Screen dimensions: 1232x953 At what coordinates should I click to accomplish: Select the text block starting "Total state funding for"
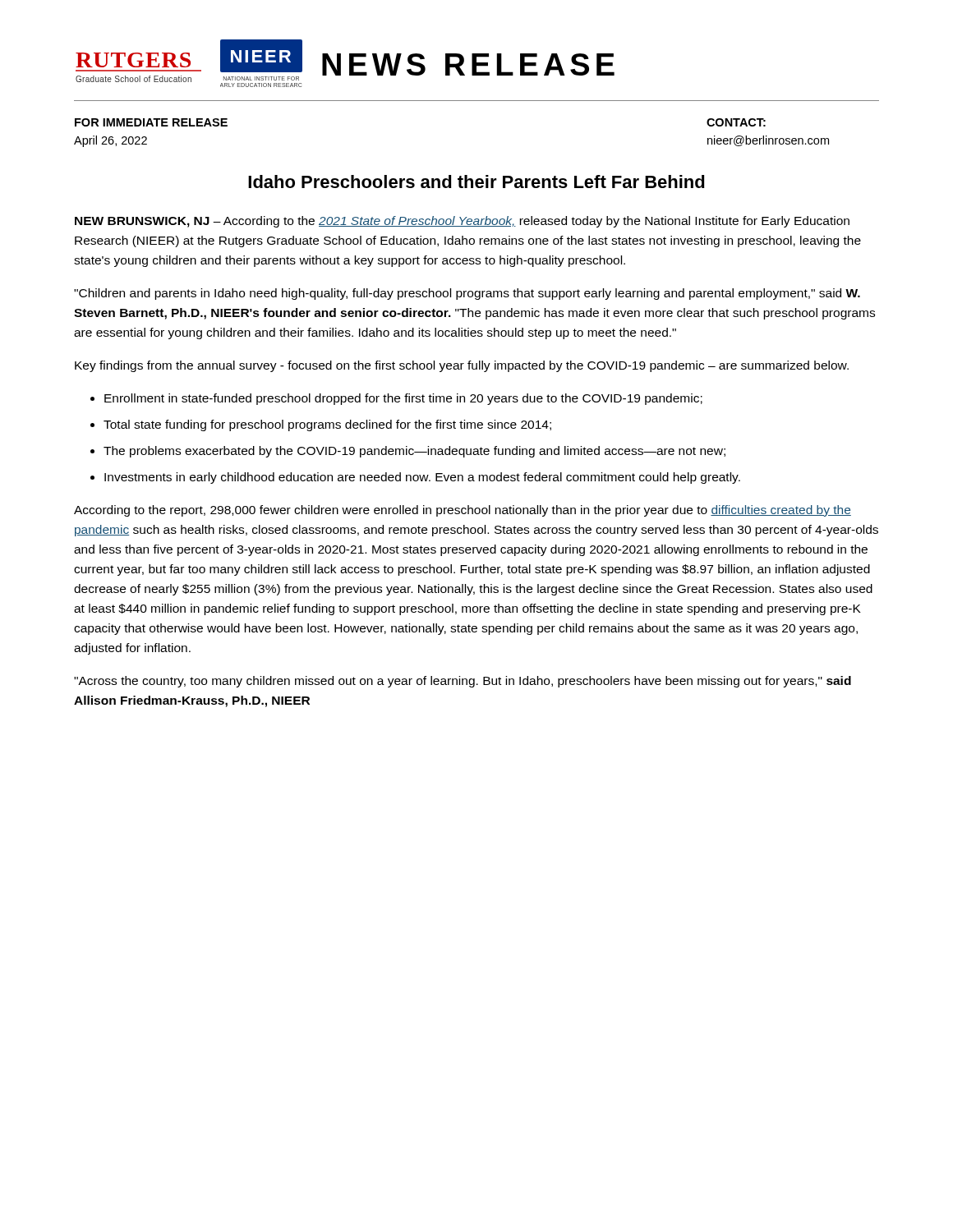coord(328,424)
